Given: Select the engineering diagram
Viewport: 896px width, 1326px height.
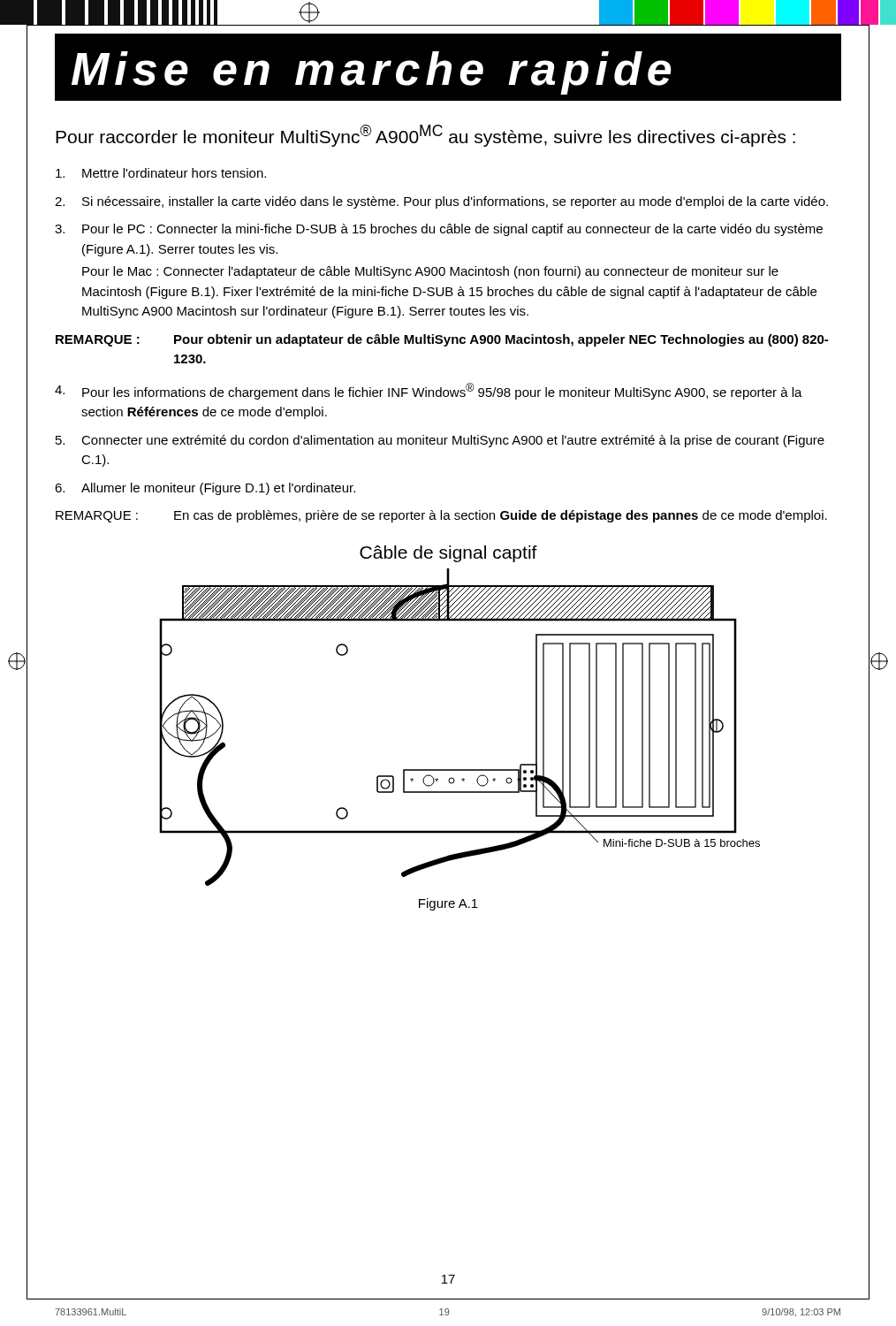Looking at the screenshot, I should tap(448, 729).
